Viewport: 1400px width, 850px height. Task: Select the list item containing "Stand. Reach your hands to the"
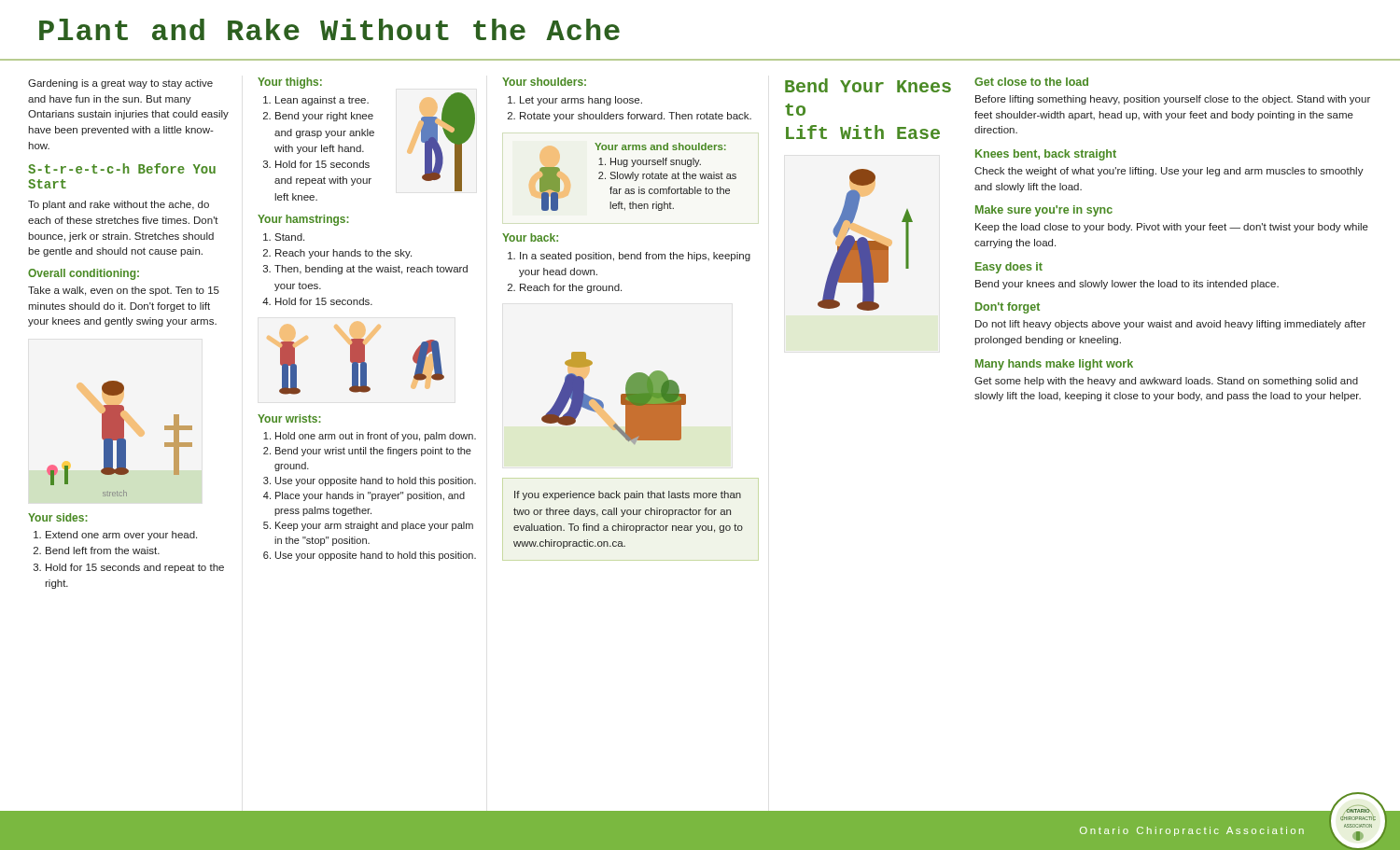point(376,270)
